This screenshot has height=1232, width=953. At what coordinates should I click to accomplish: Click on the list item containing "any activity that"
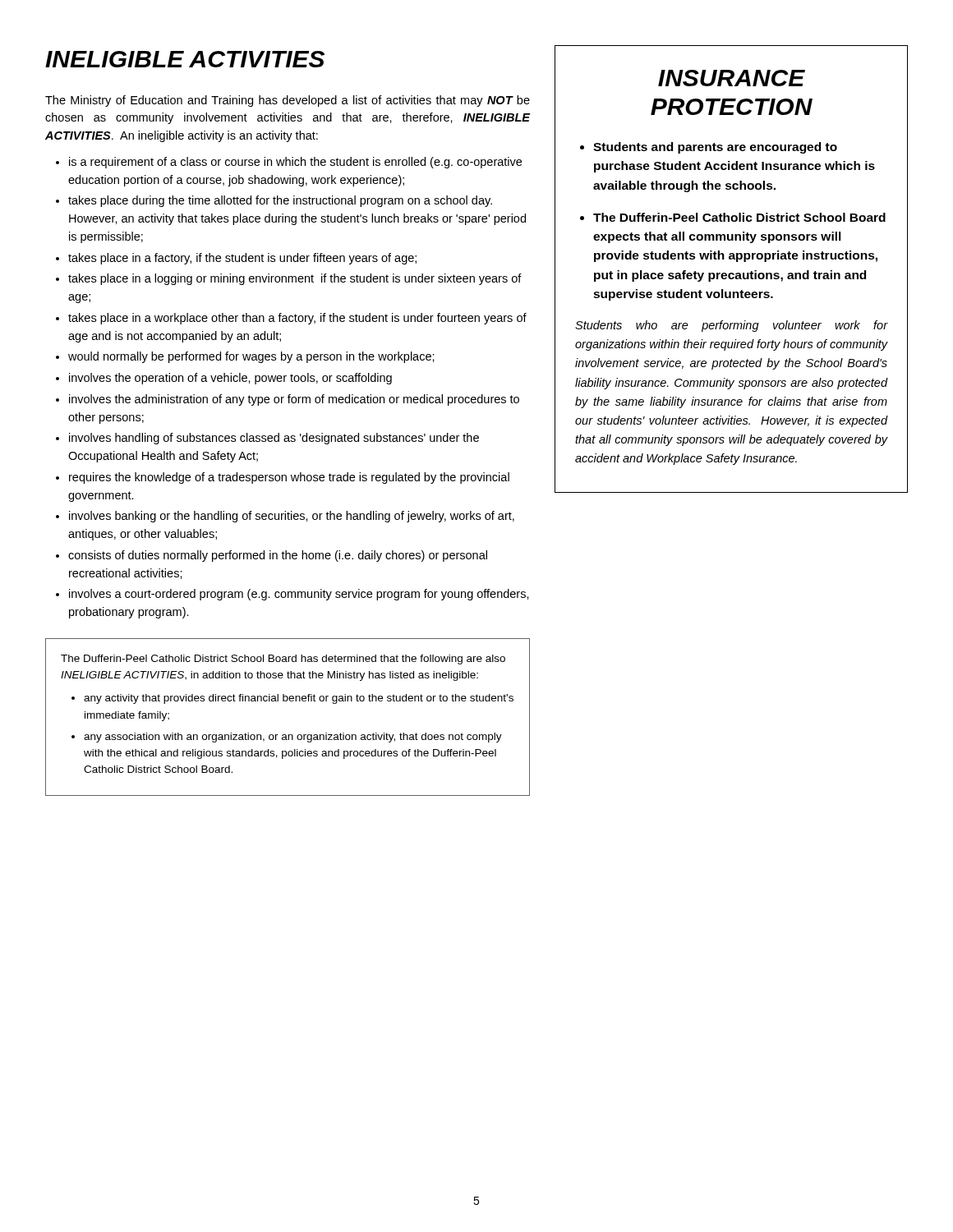click(x=299, y=706)
